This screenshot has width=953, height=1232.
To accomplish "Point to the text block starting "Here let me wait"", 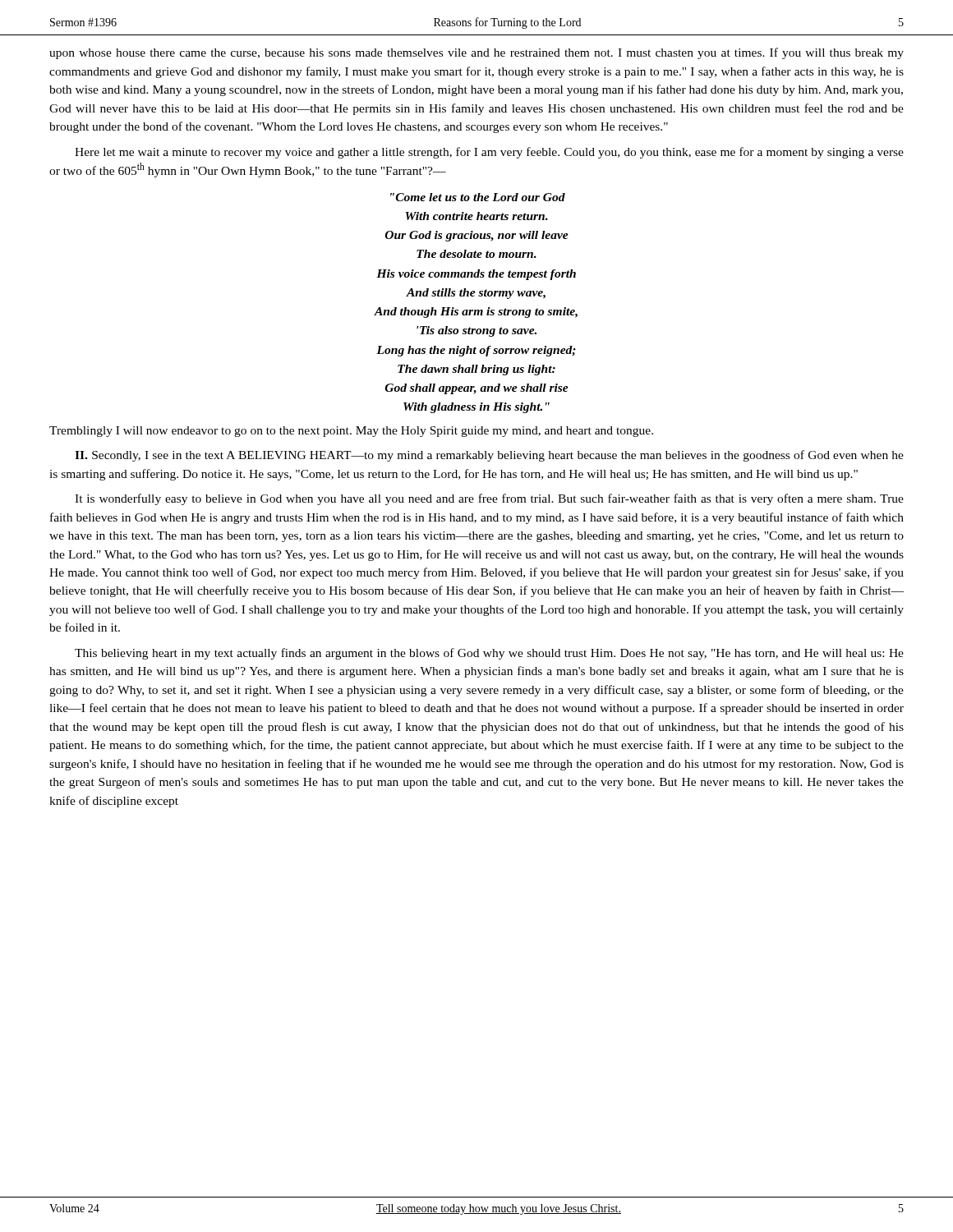I will click(x=476, y=161).
